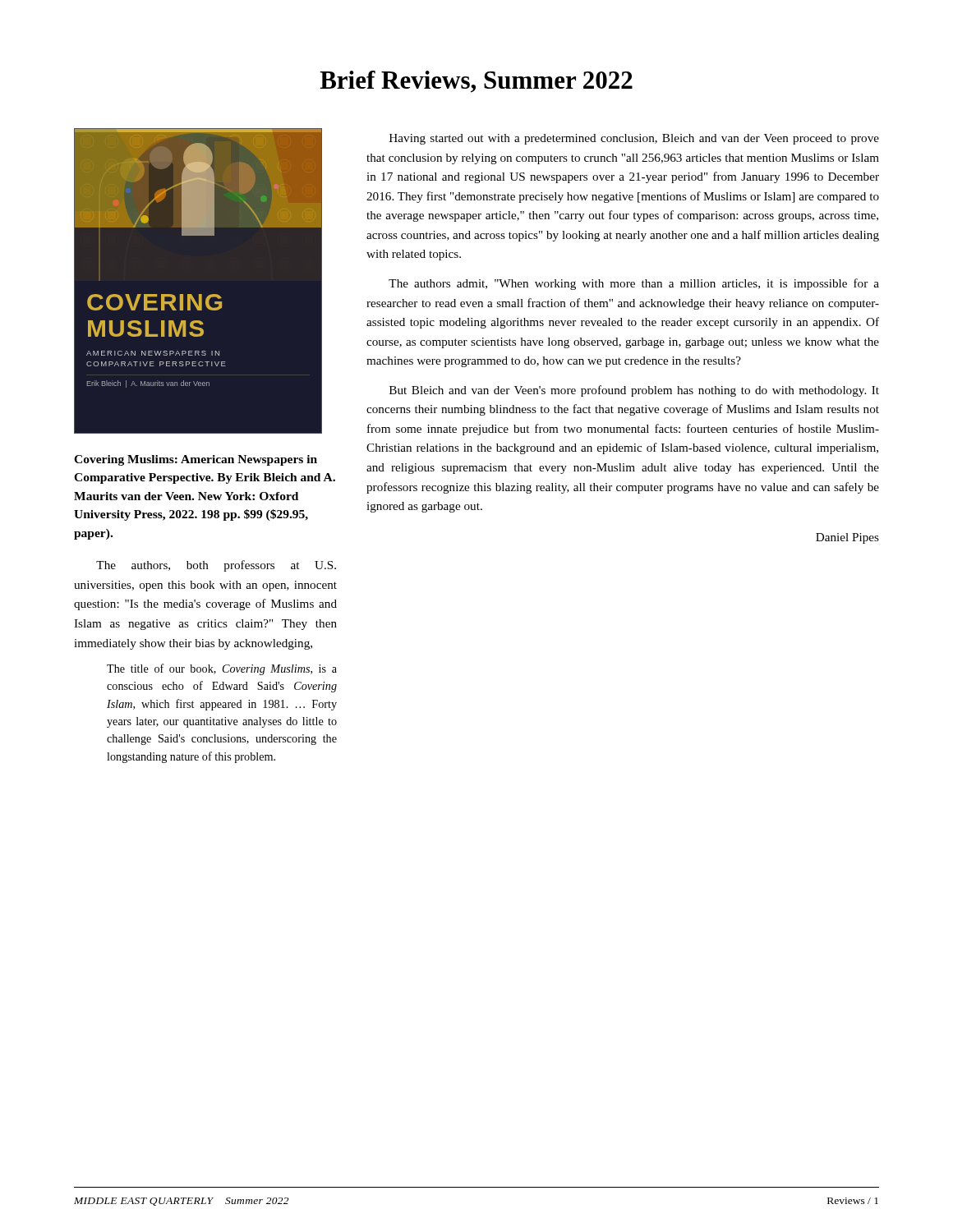
Task: Select the text block with the text "The title of our book,"
Action: [x=222, y=713]
